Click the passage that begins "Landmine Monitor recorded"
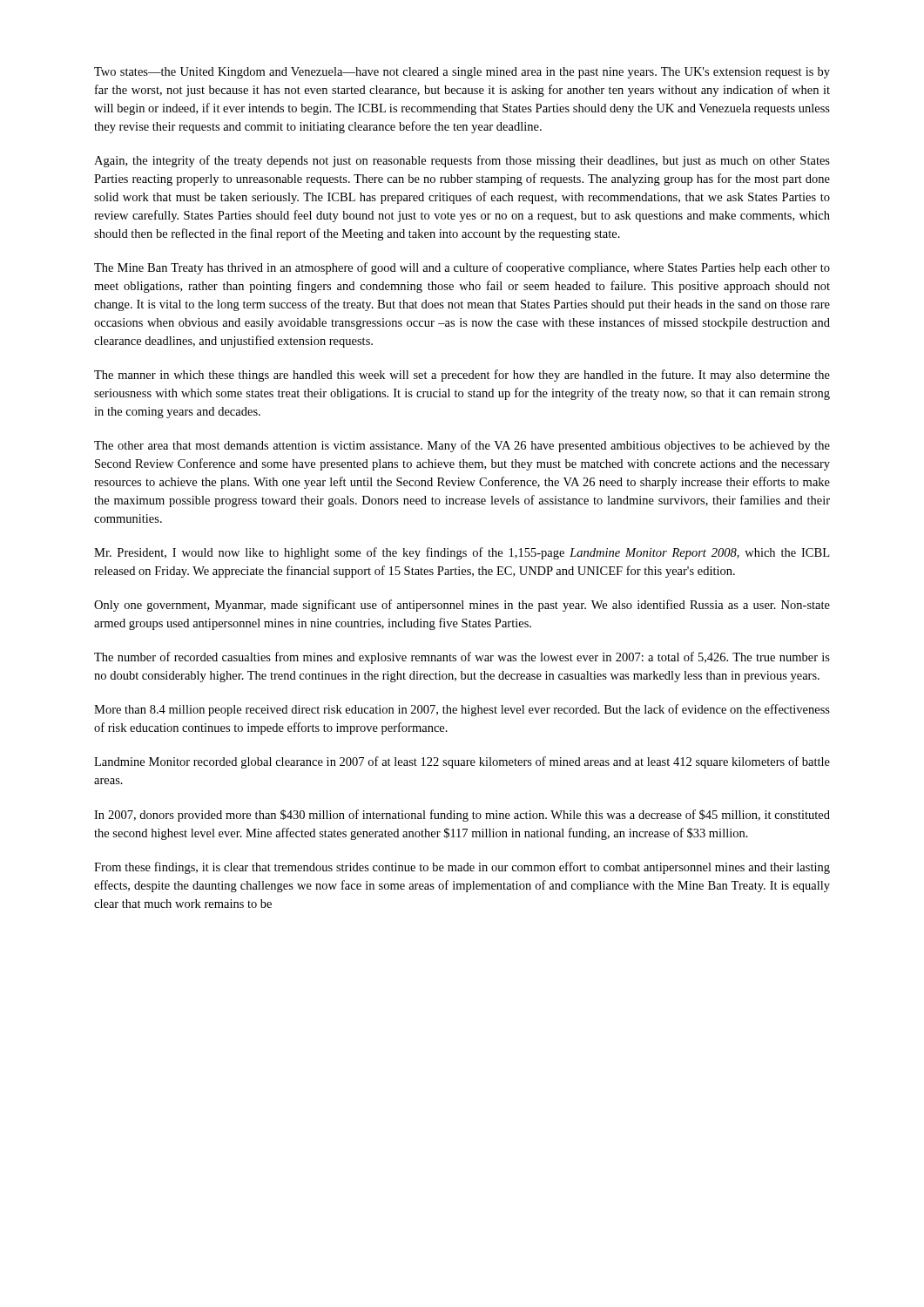Image resolution: width=924 pixels, height=1307 pixels. (x=462, y=771)
